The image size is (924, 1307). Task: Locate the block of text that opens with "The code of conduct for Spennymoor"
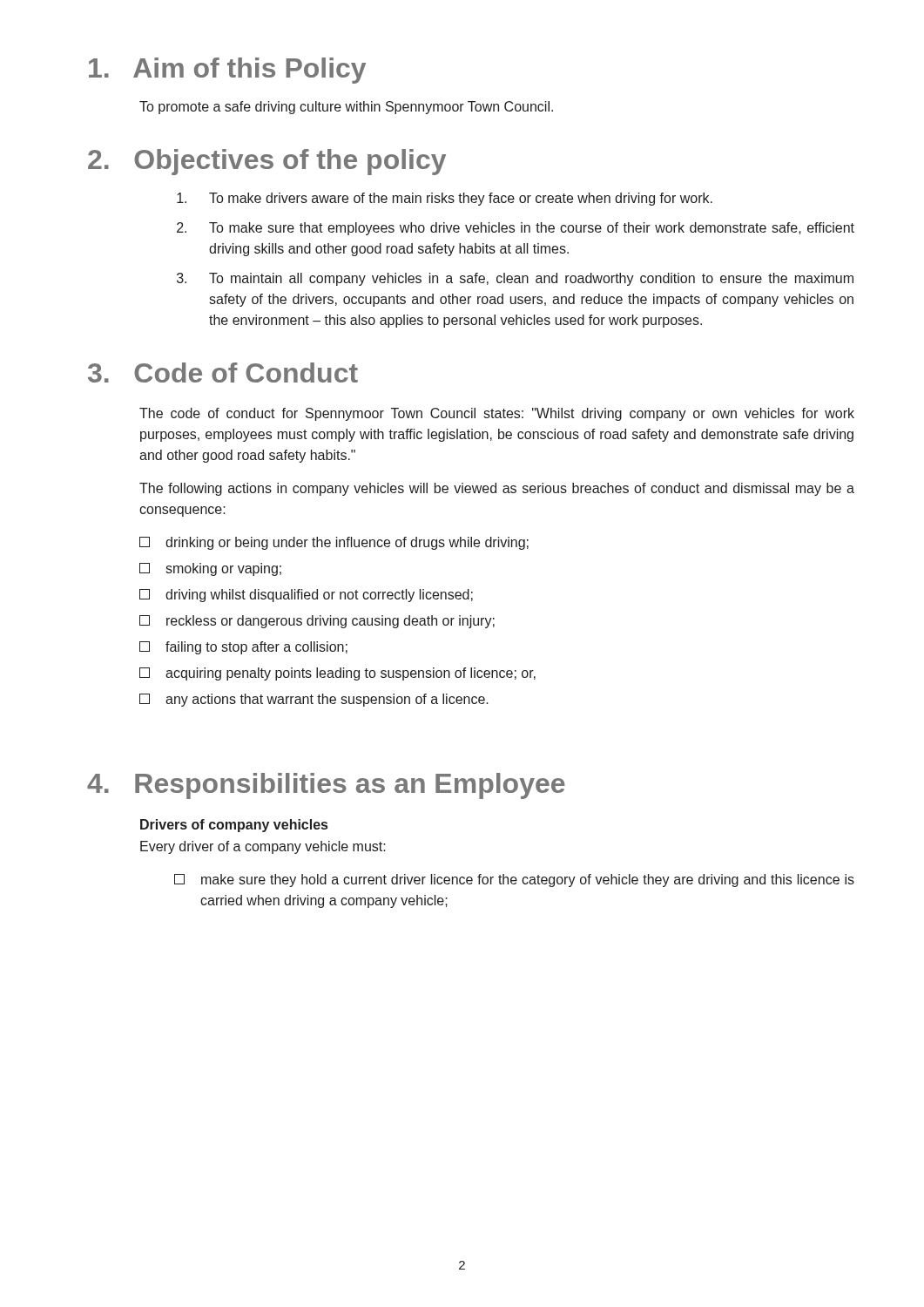pyautogui.click(x=497, y=434)
